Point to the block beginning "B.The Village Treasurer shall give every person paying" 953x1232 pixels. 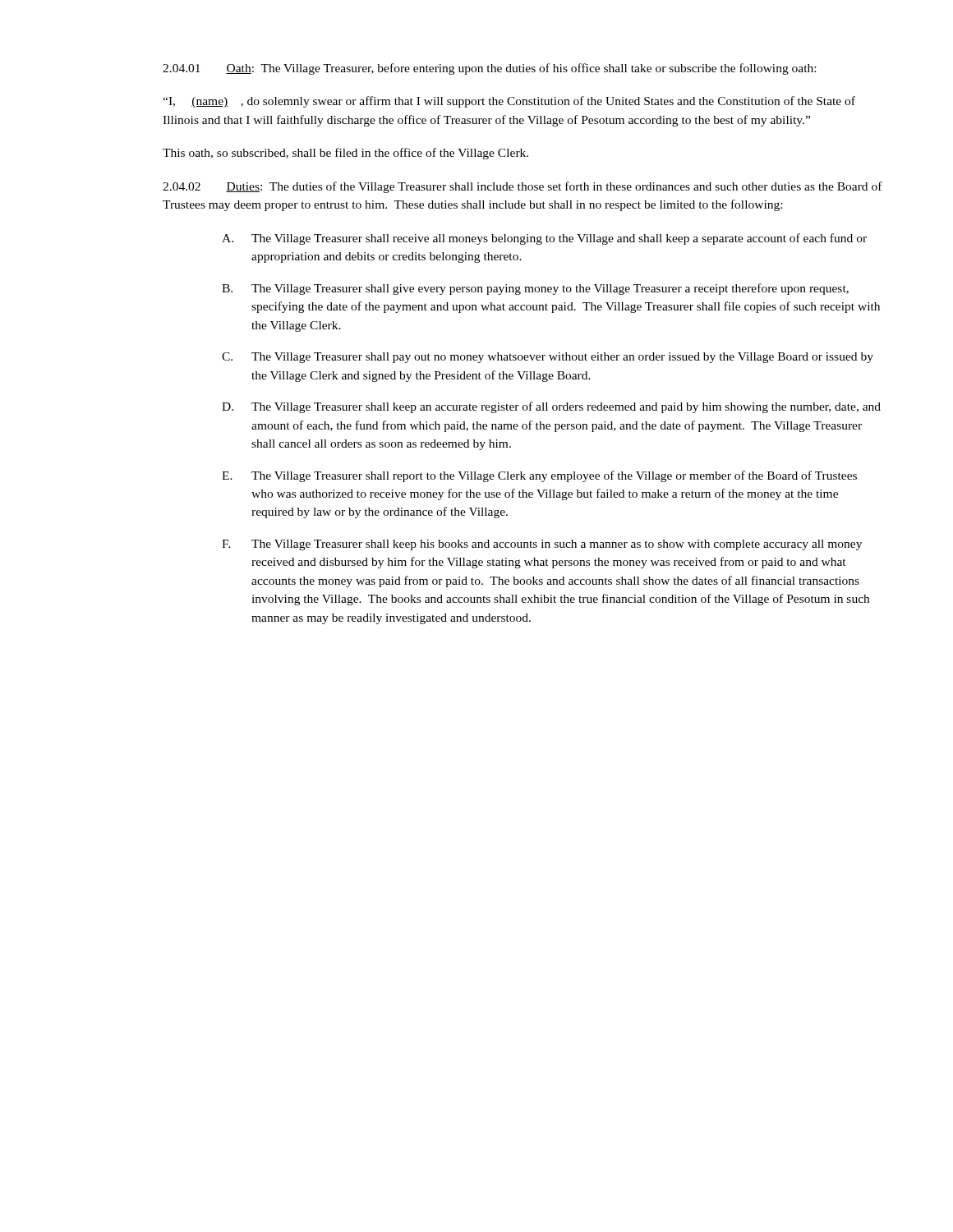pyautogui.click(x=552, y=307)
